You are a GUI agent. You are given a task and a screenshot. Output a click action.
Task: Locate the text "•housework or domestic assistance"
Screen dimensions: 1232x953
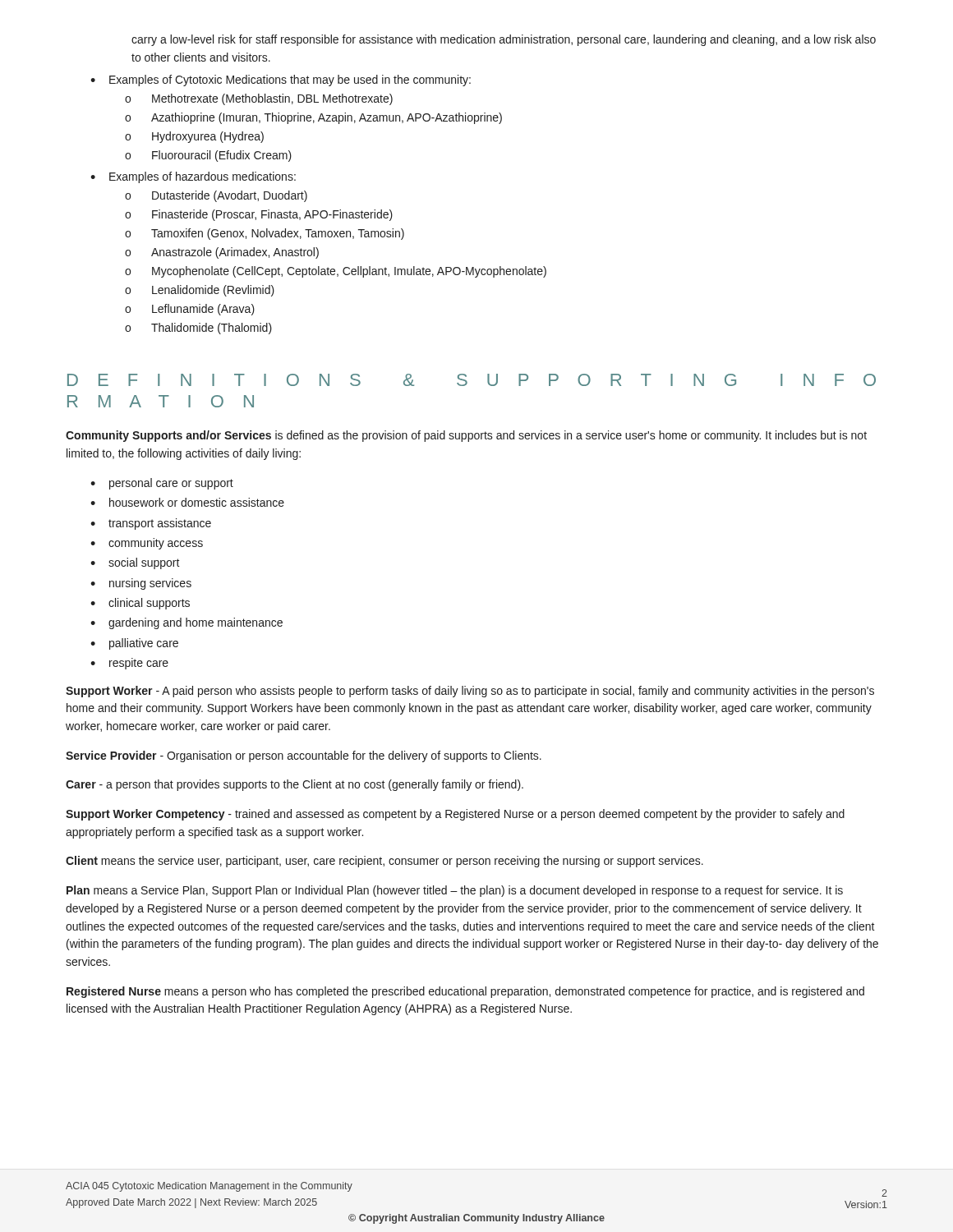[187, 502]
